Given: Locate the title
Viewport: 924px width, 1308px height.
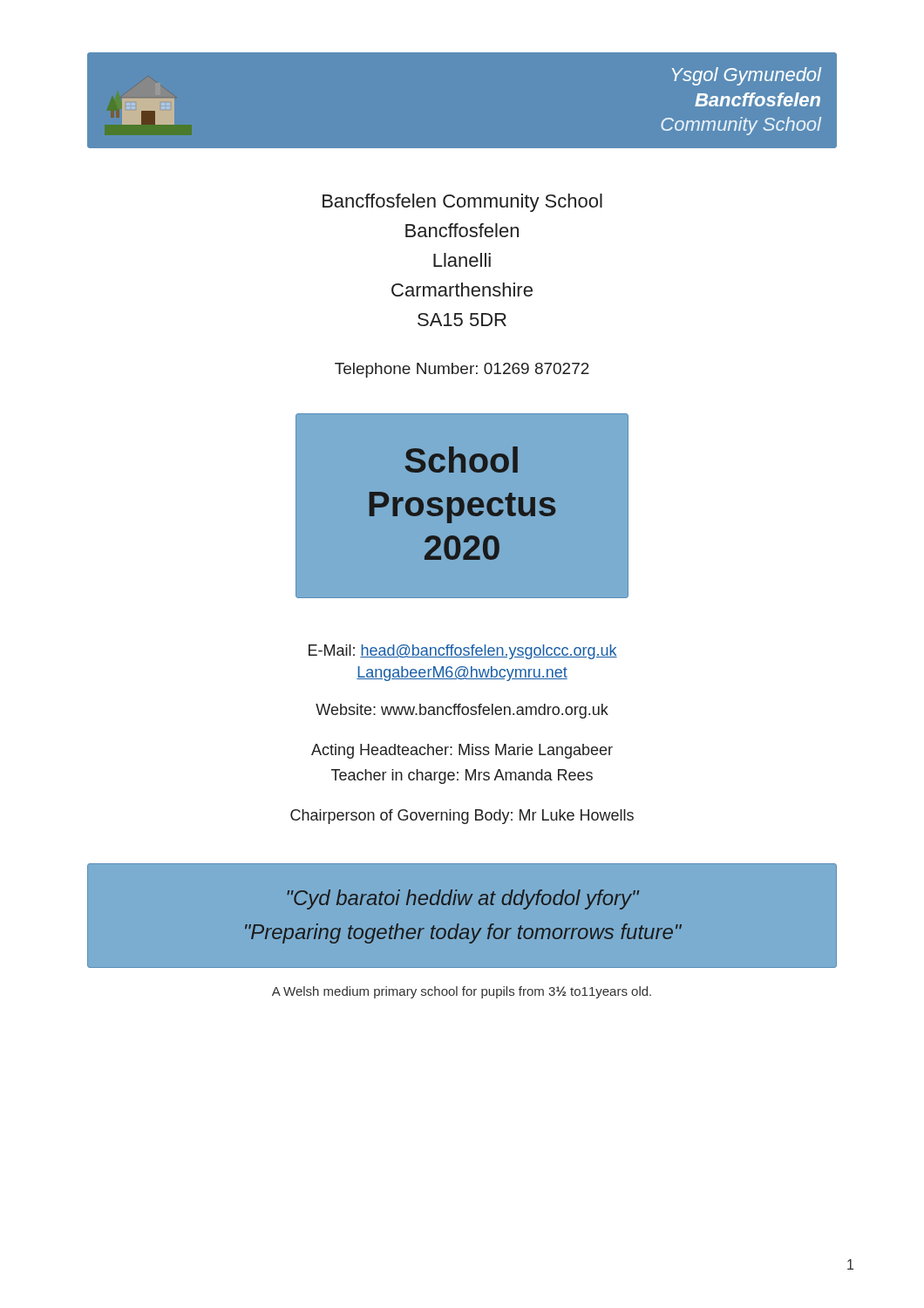Looking at the screenshot, I should [x=462, y=261].
